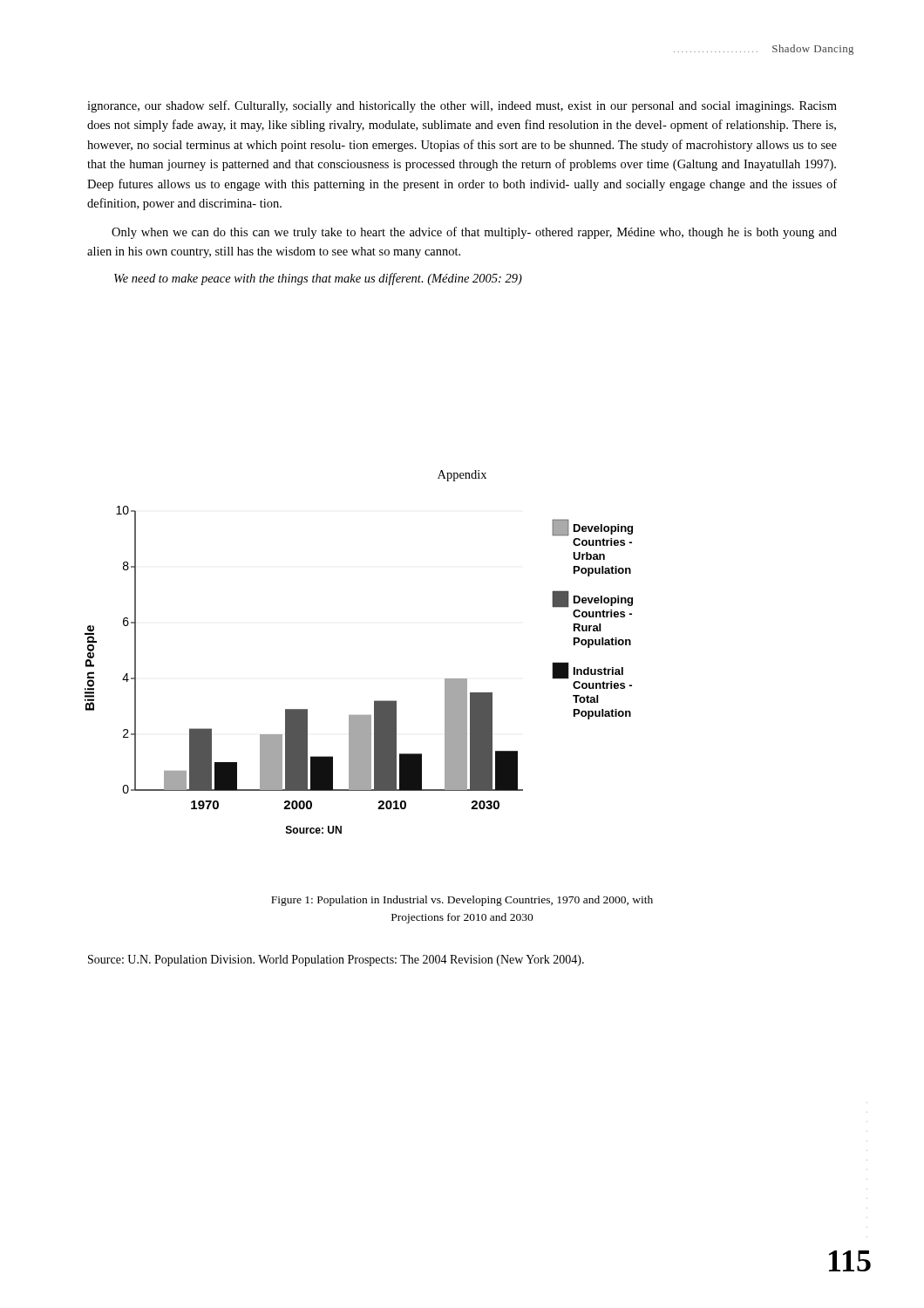Locate the grouped bar chart
The image size is (924, 1308).
tap(462, 685)
